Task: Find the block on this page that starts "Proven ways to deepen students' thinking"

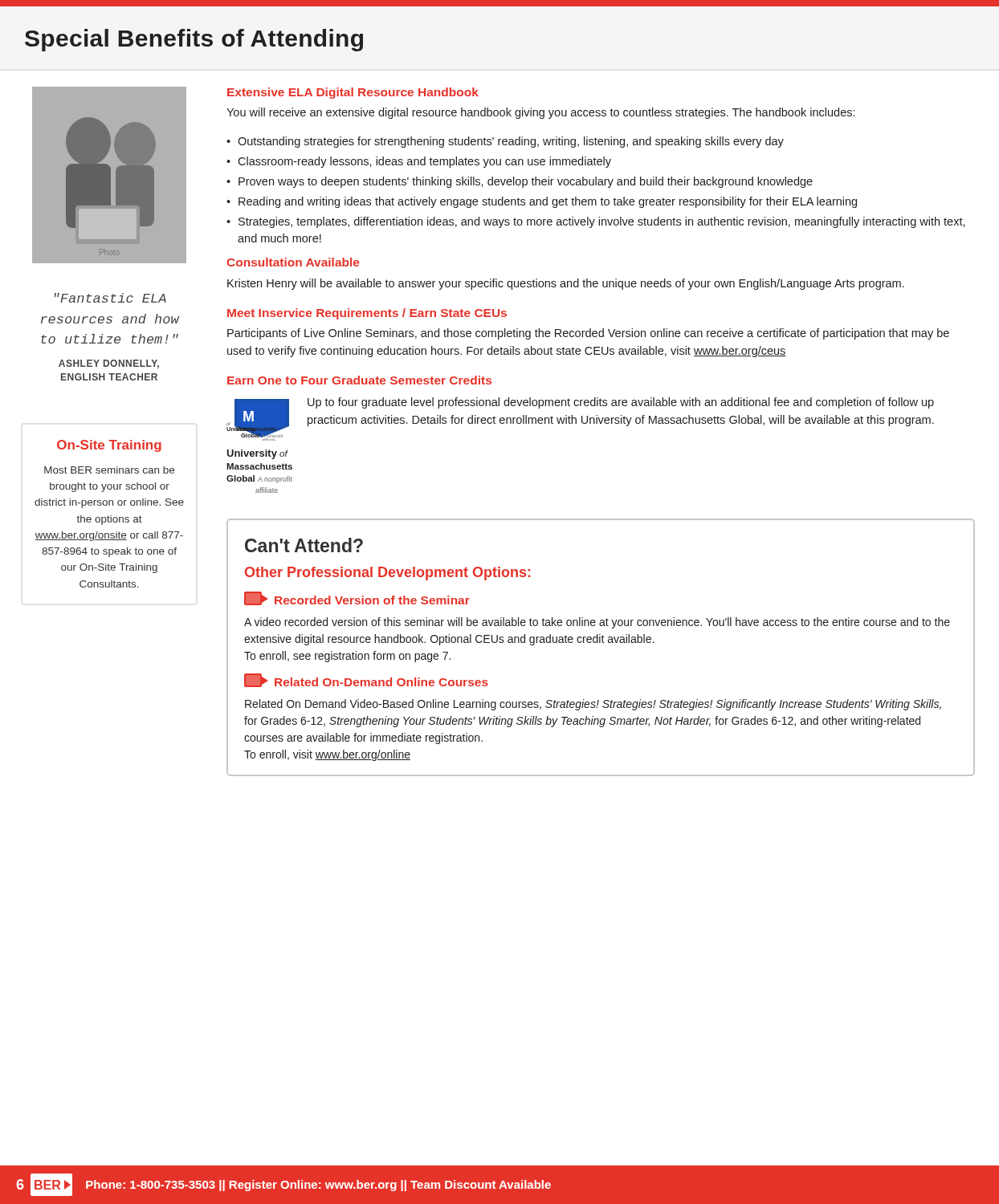Action: click(525, 182)
